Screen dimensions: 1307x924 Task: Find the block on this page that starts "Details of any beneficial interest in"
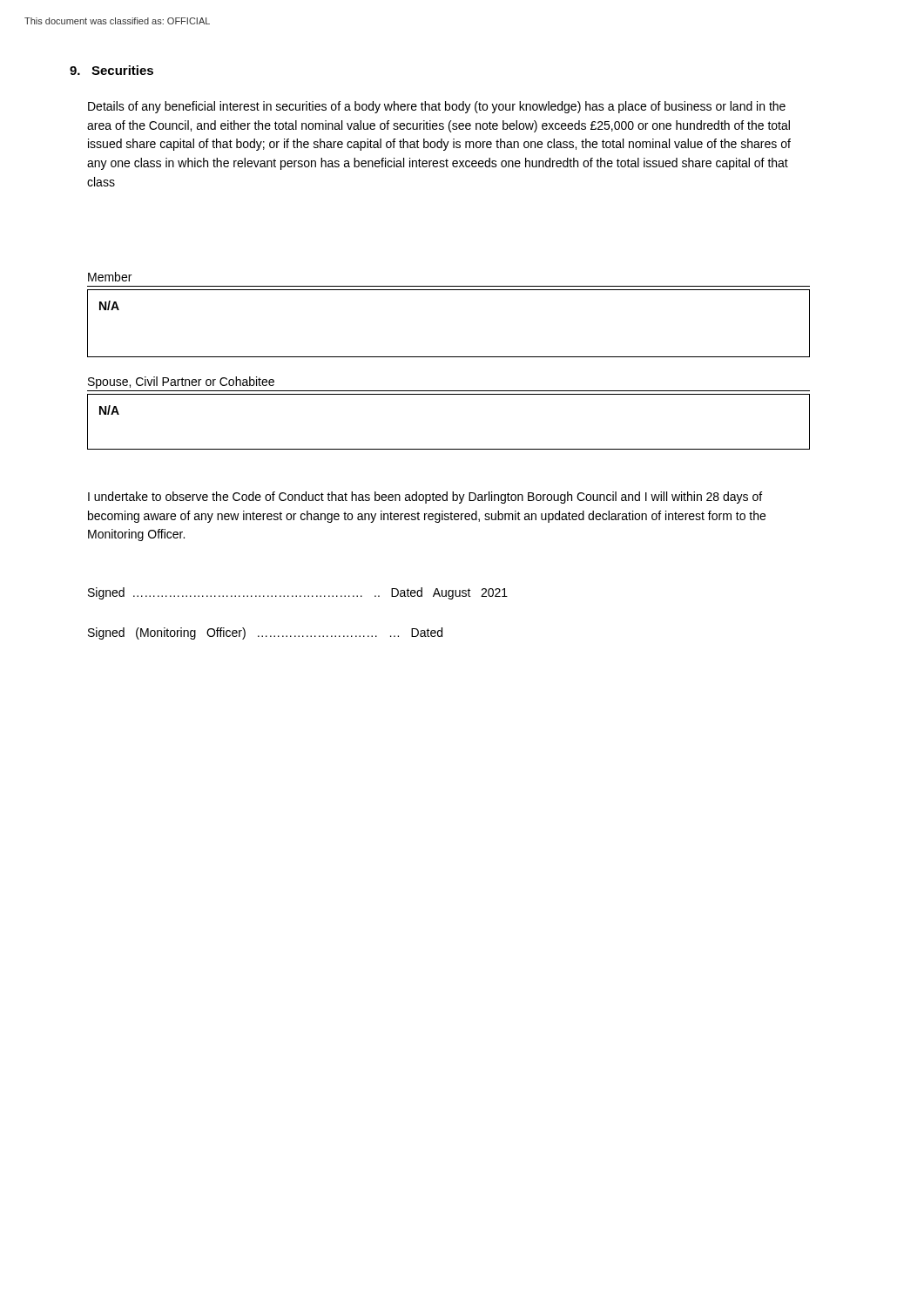click(x=439, y=144)
